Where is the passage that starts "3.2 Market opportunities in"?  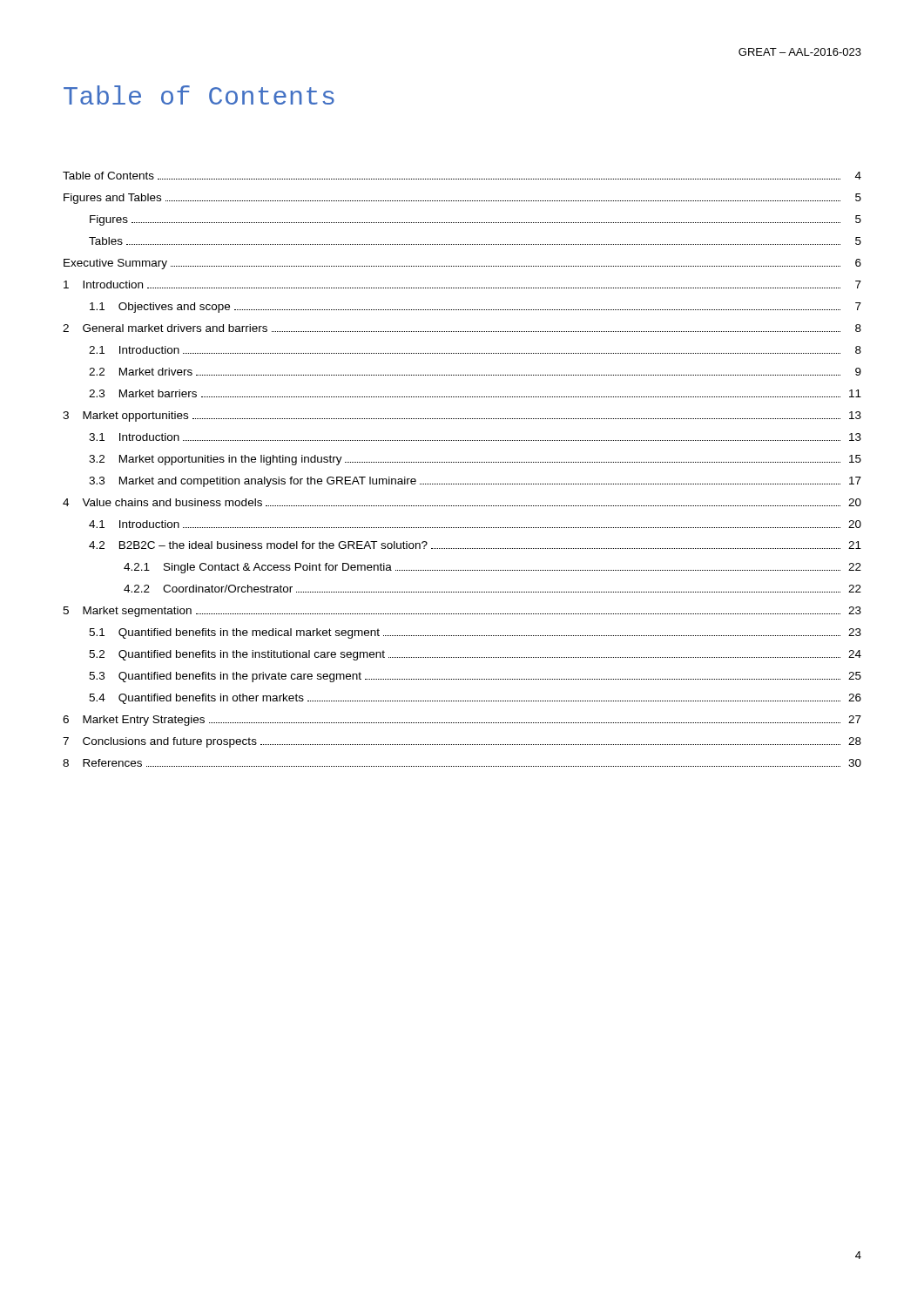point(475,459)
